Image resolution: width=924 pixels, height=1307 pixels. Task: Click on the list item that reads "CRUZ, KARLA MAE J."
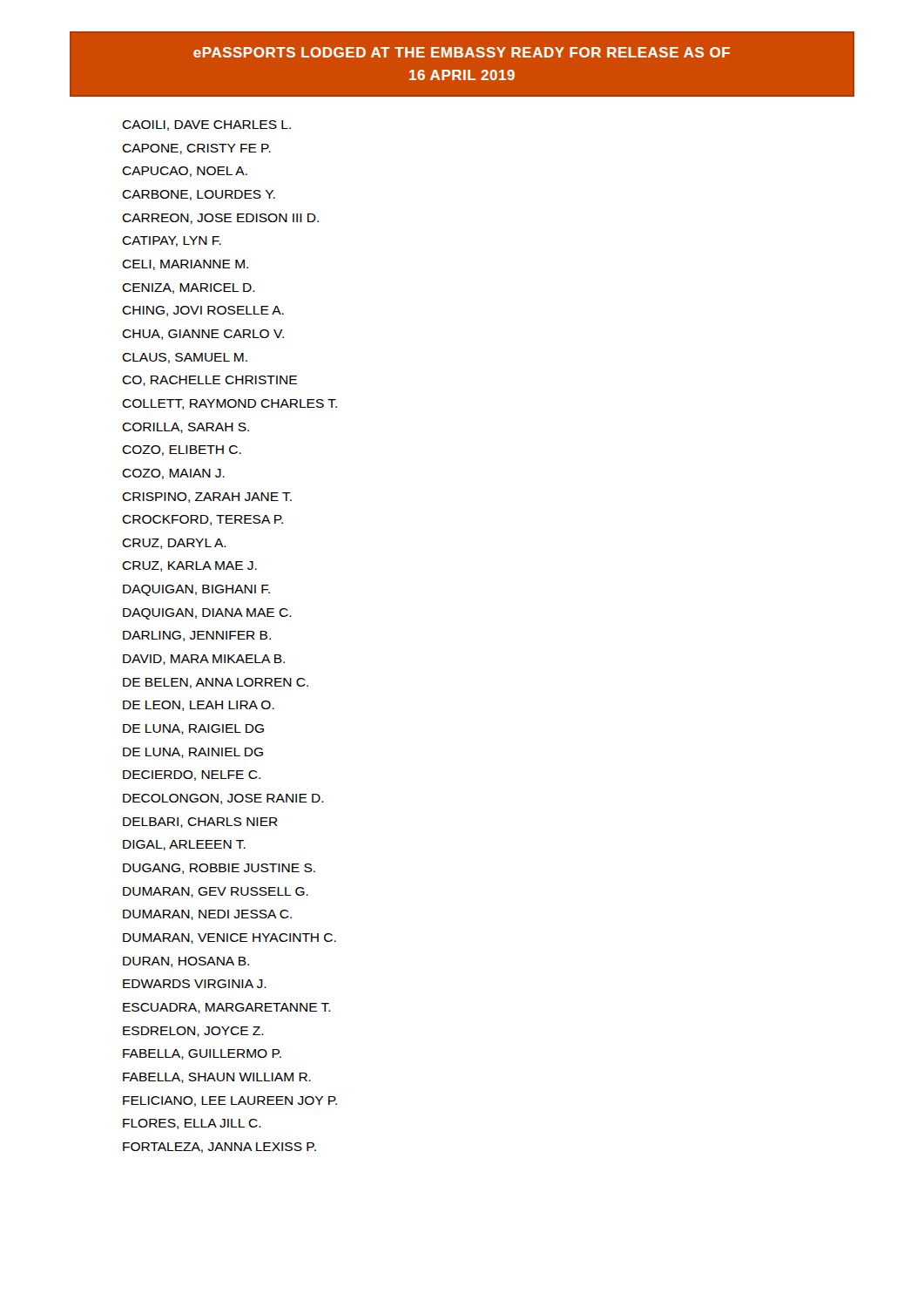[189, 566]
